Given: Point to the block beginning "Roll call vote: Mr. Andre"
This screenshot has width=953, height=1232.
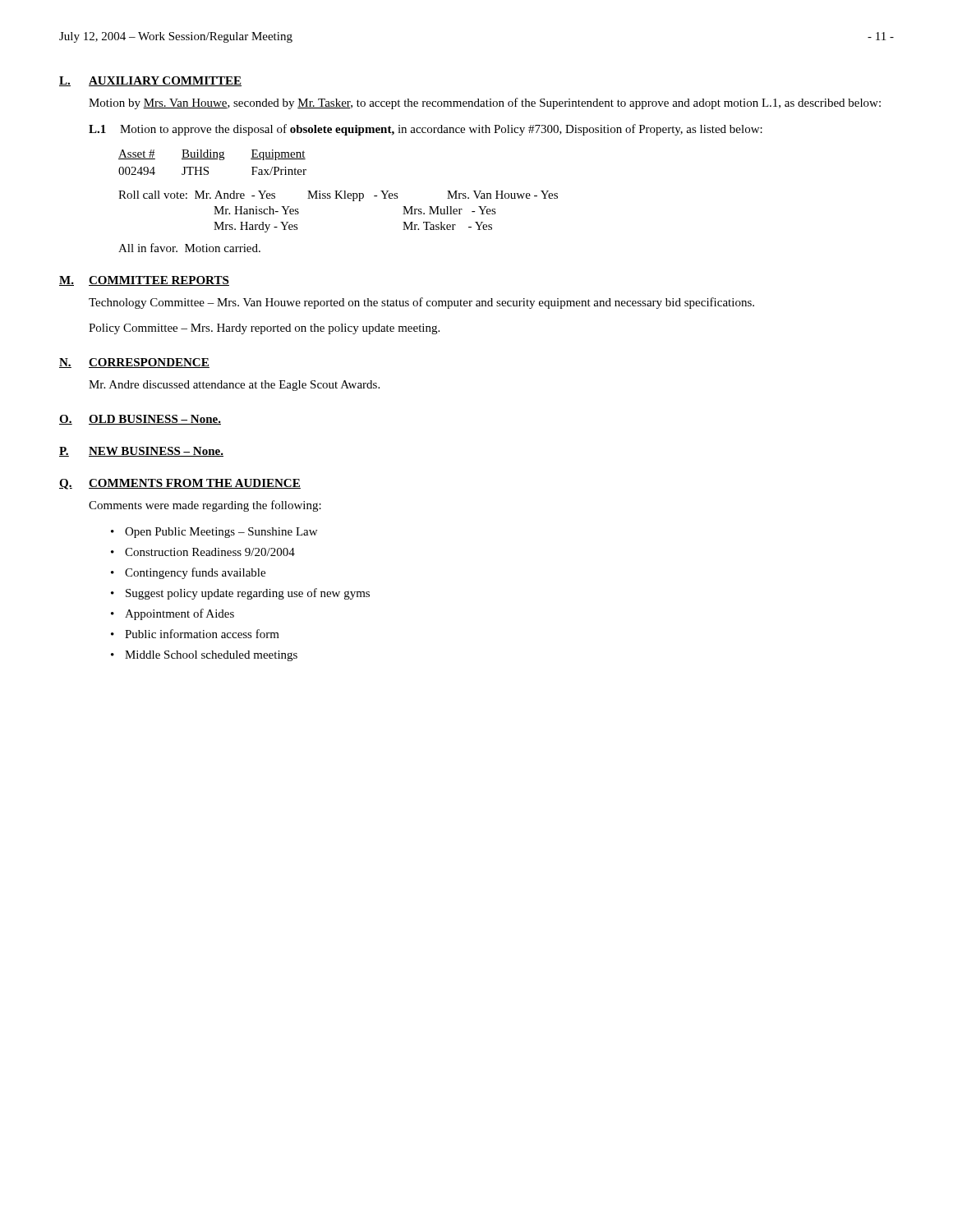Looking at the screenshot, I should (506, 210).
